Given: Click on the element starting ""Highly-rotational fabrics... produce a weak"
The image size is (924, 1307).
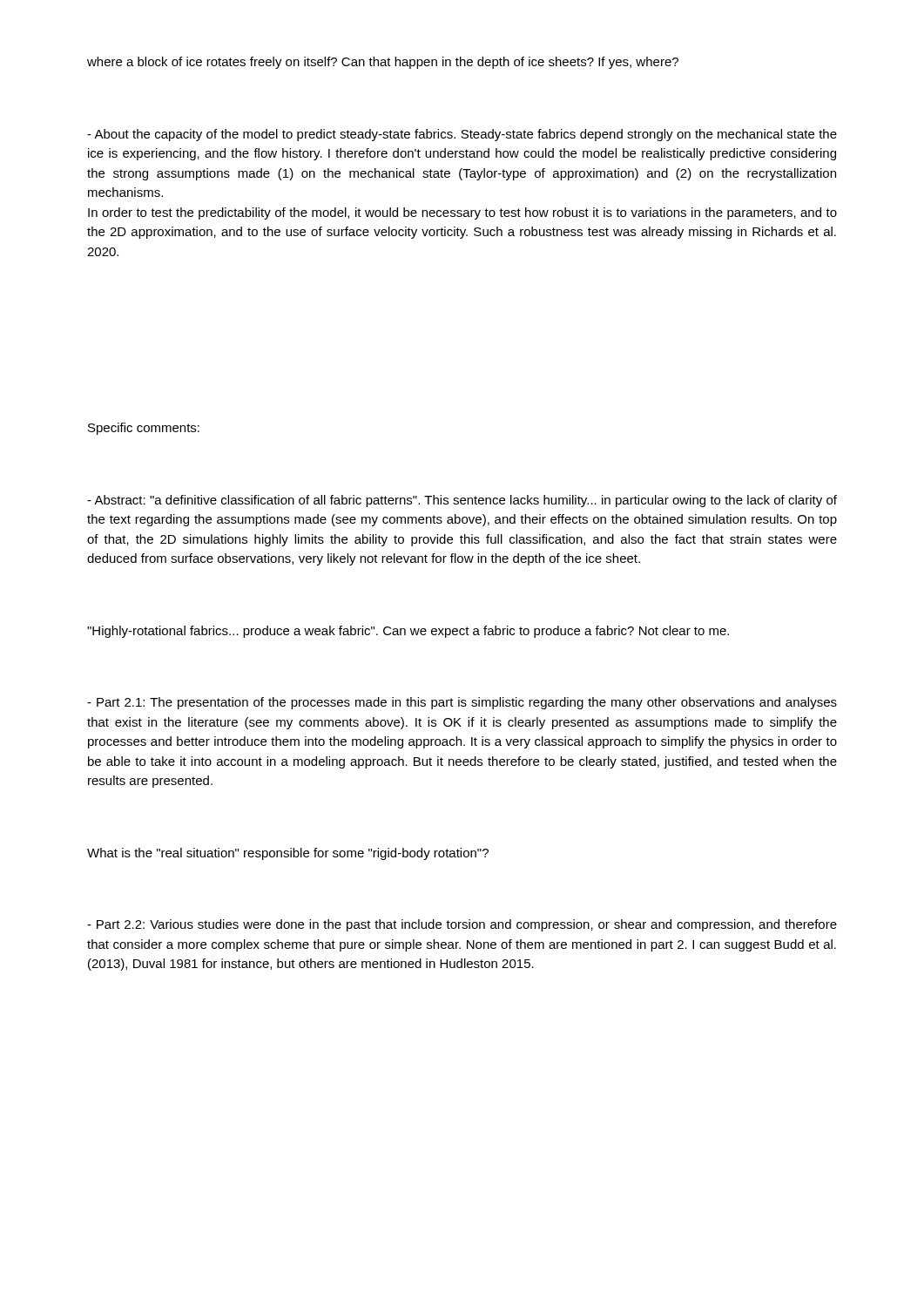Looking at the screenshot, I should (462, 631).
